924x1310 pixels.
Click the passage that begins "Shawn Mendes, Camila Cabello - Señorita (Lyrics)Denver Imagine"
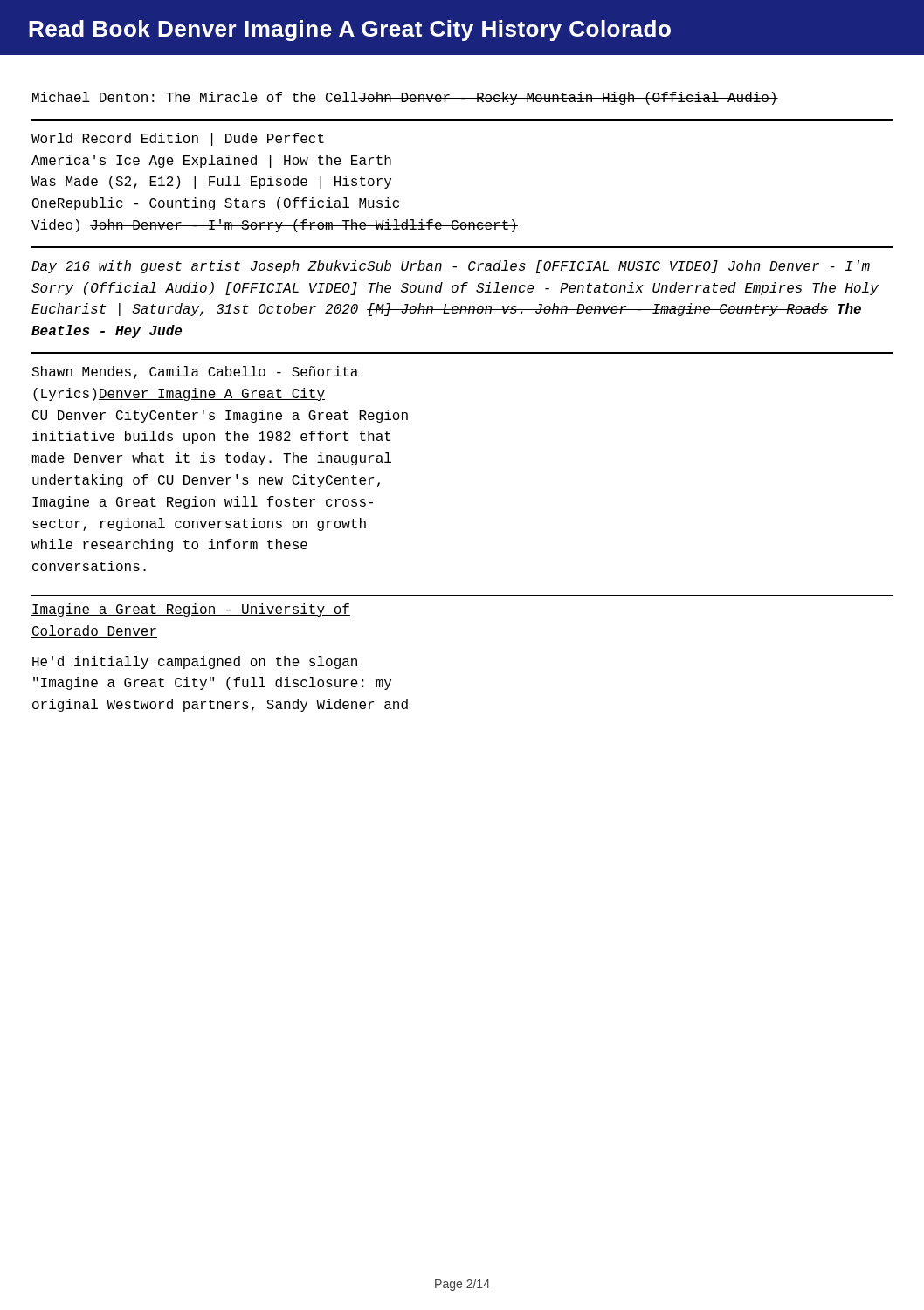click(220, 470)
